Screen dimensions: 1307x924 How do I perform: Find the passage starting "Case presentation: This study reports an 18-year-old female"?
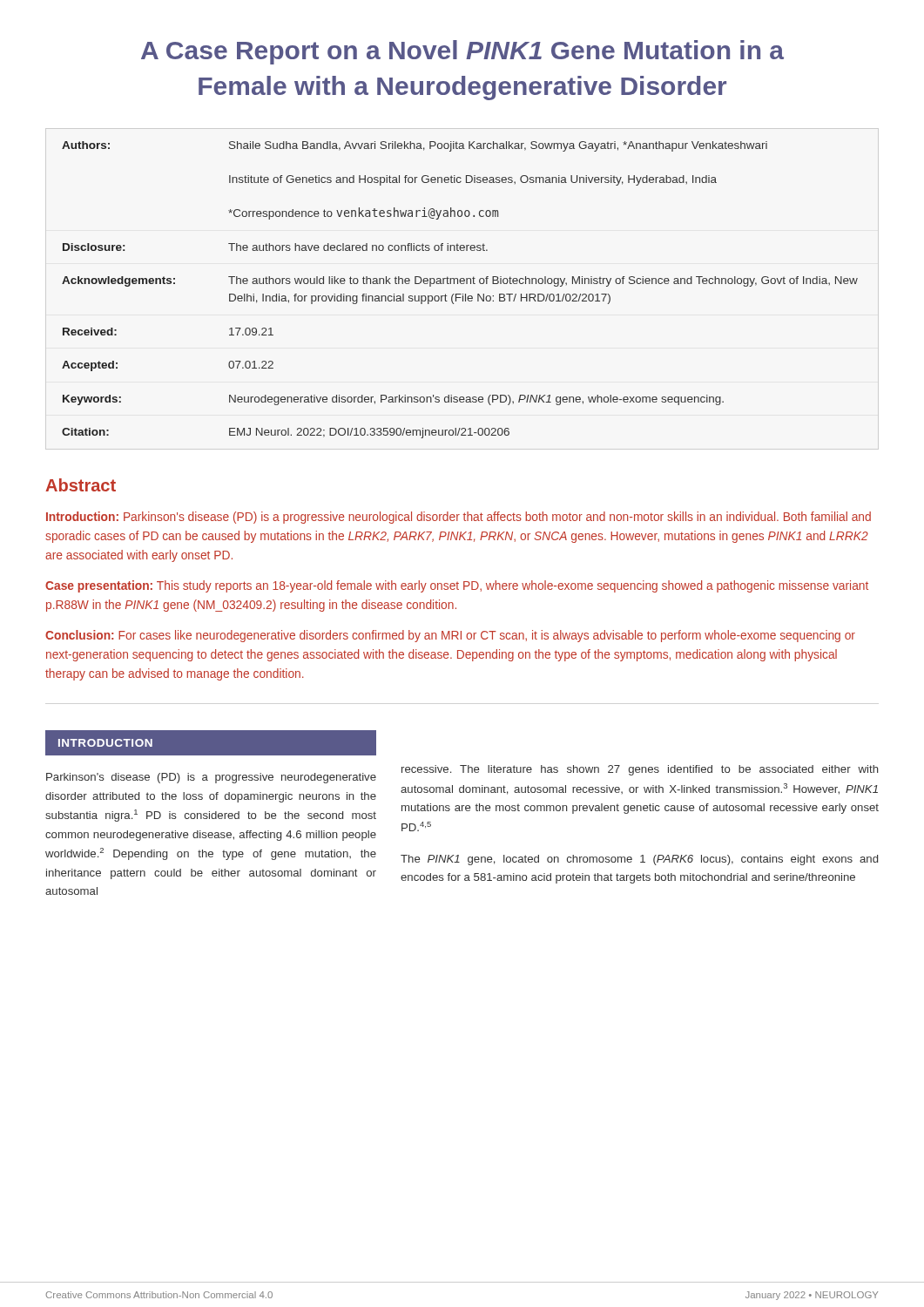tap(457, 596)
